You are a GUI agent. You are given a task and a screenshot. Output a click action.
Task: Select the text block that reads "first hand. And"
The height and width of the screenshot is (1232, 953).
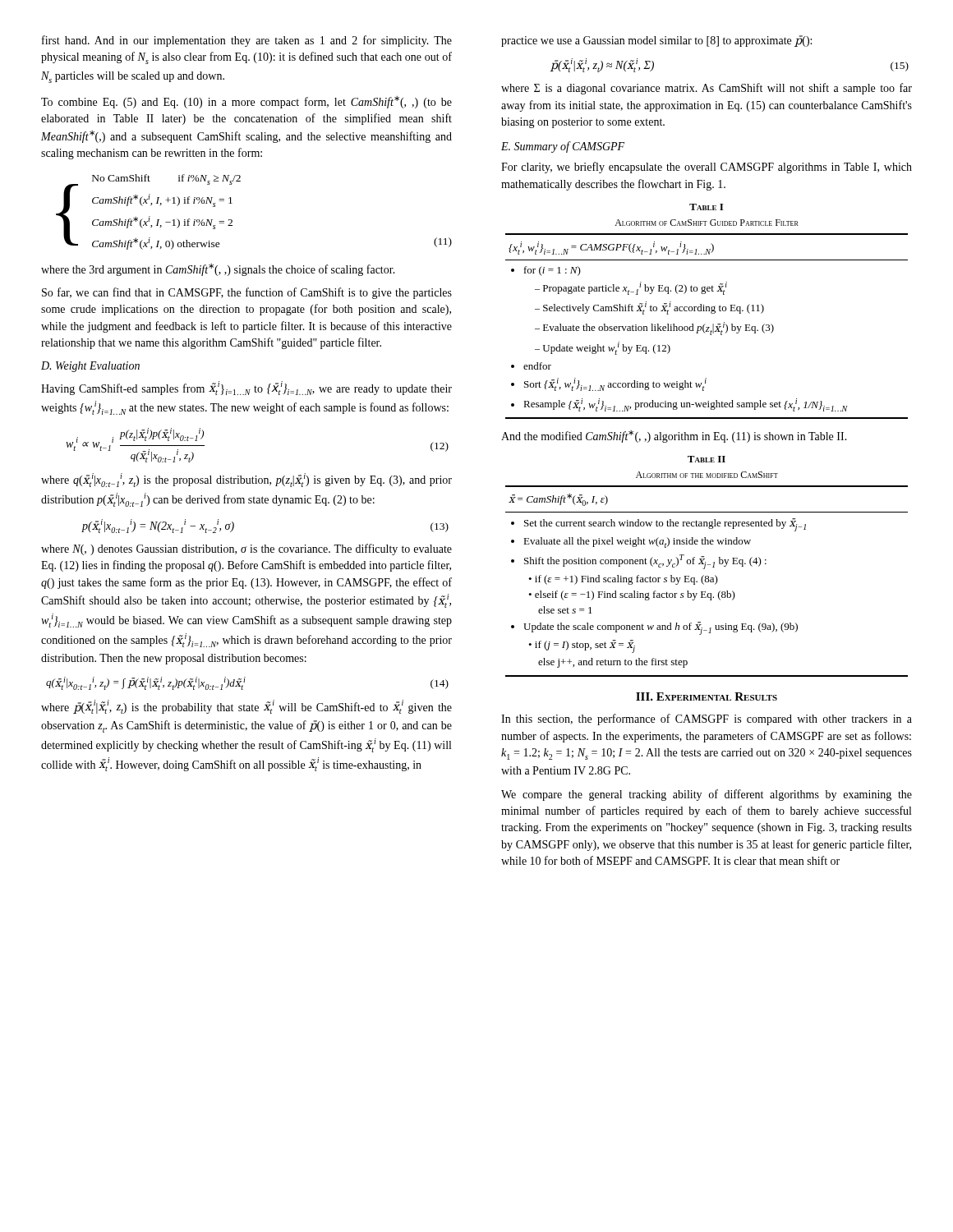[246, 98]
